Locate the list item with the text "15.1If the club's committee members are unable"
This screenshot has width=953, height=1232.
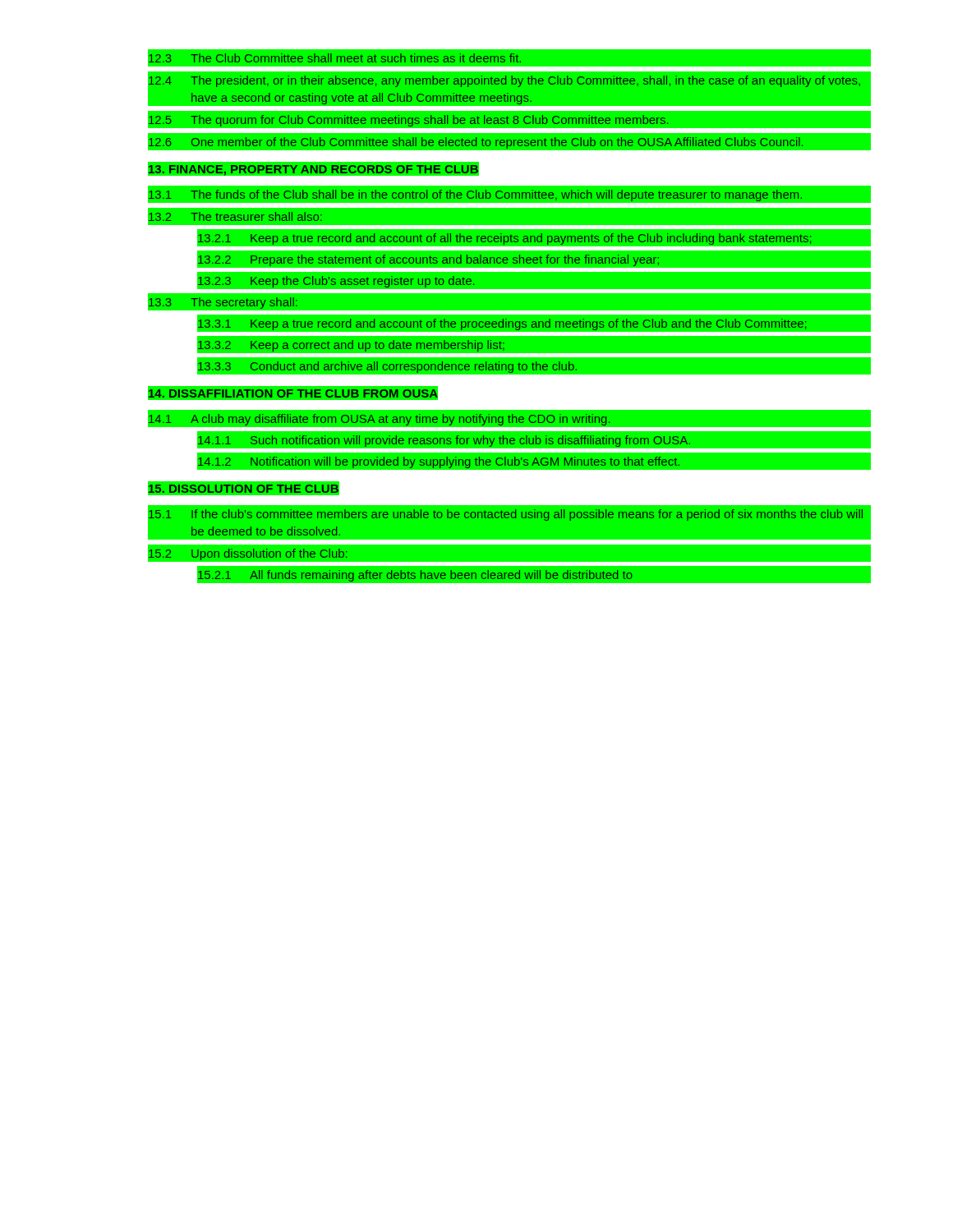[x=508, y=522]
